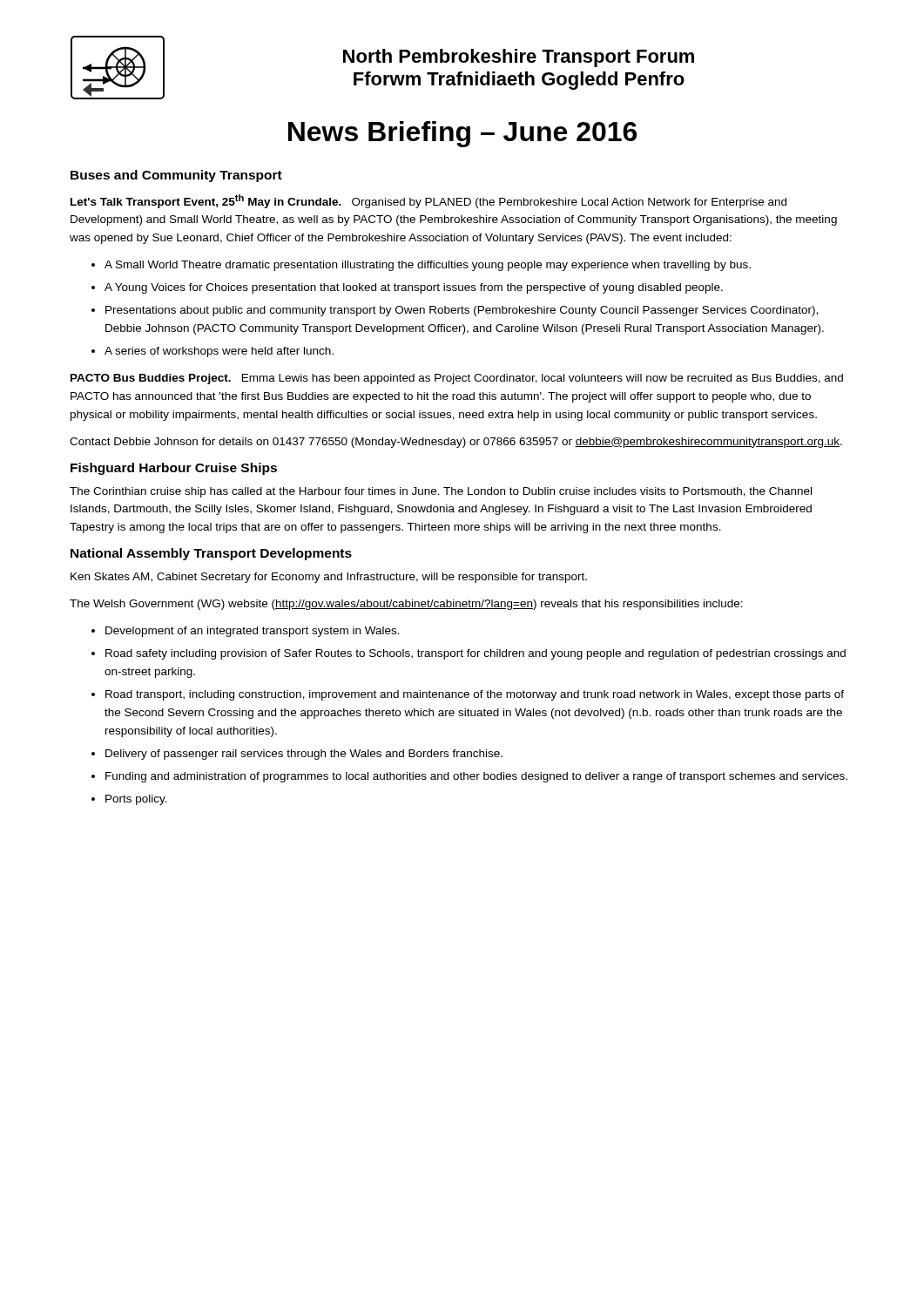Navigate to the passage starting "A Young Voices for"
Screen dimensions: 1307x924
coord(414,287)
